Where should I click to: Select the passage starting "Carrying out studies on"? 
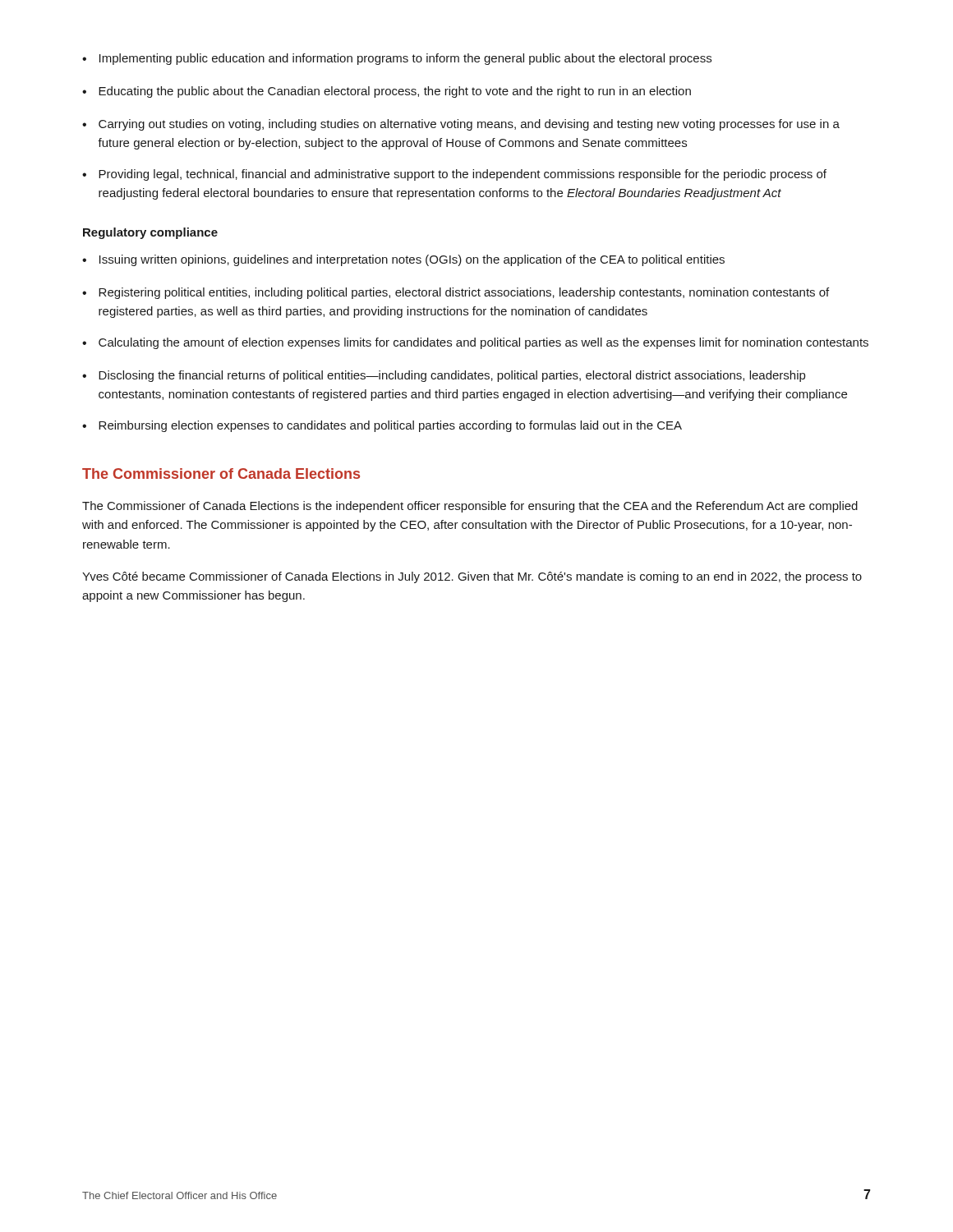(x=485, y=133)
